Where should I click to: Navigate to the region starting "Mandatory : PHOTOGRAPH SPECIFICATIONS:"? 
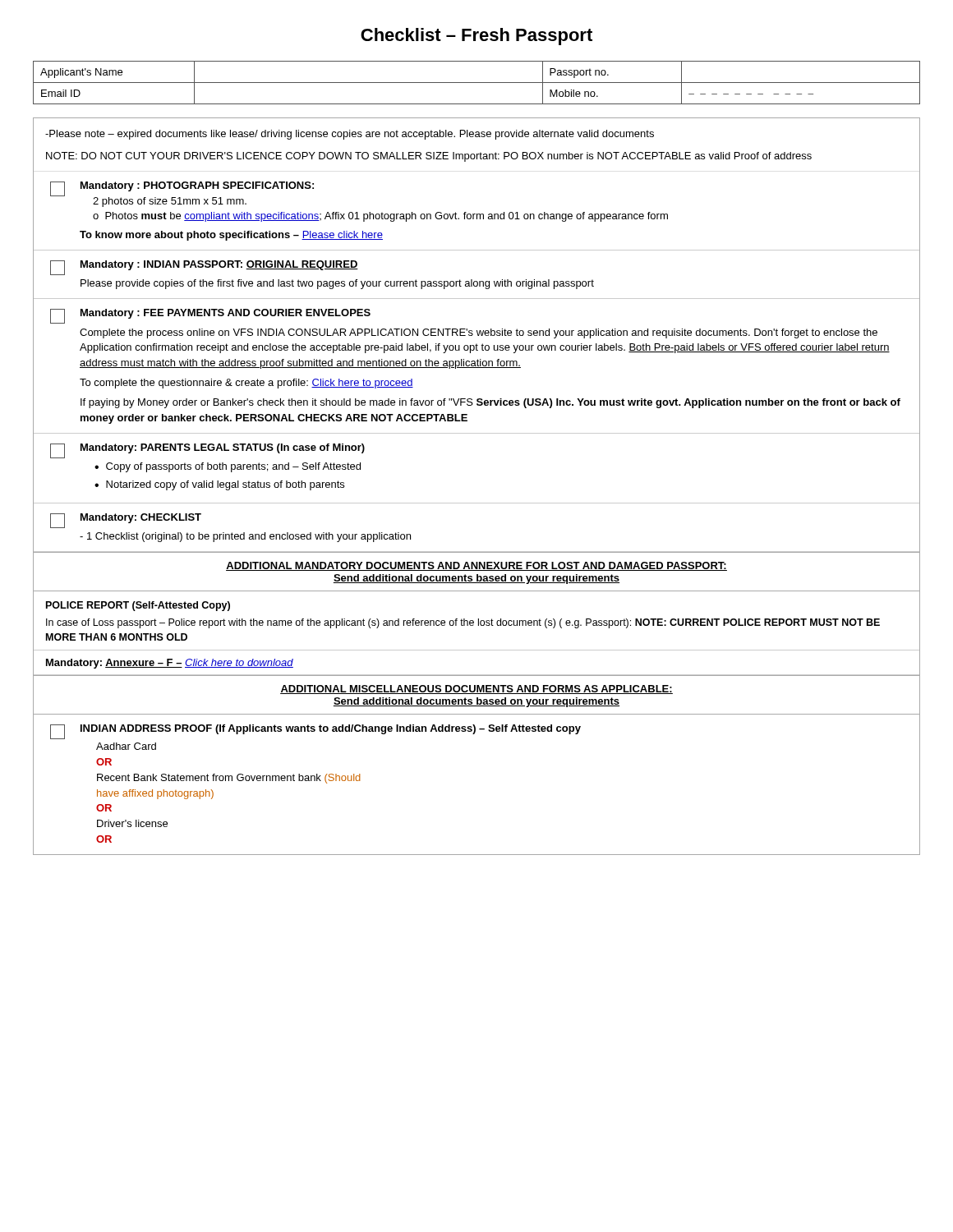coord(476,211)
